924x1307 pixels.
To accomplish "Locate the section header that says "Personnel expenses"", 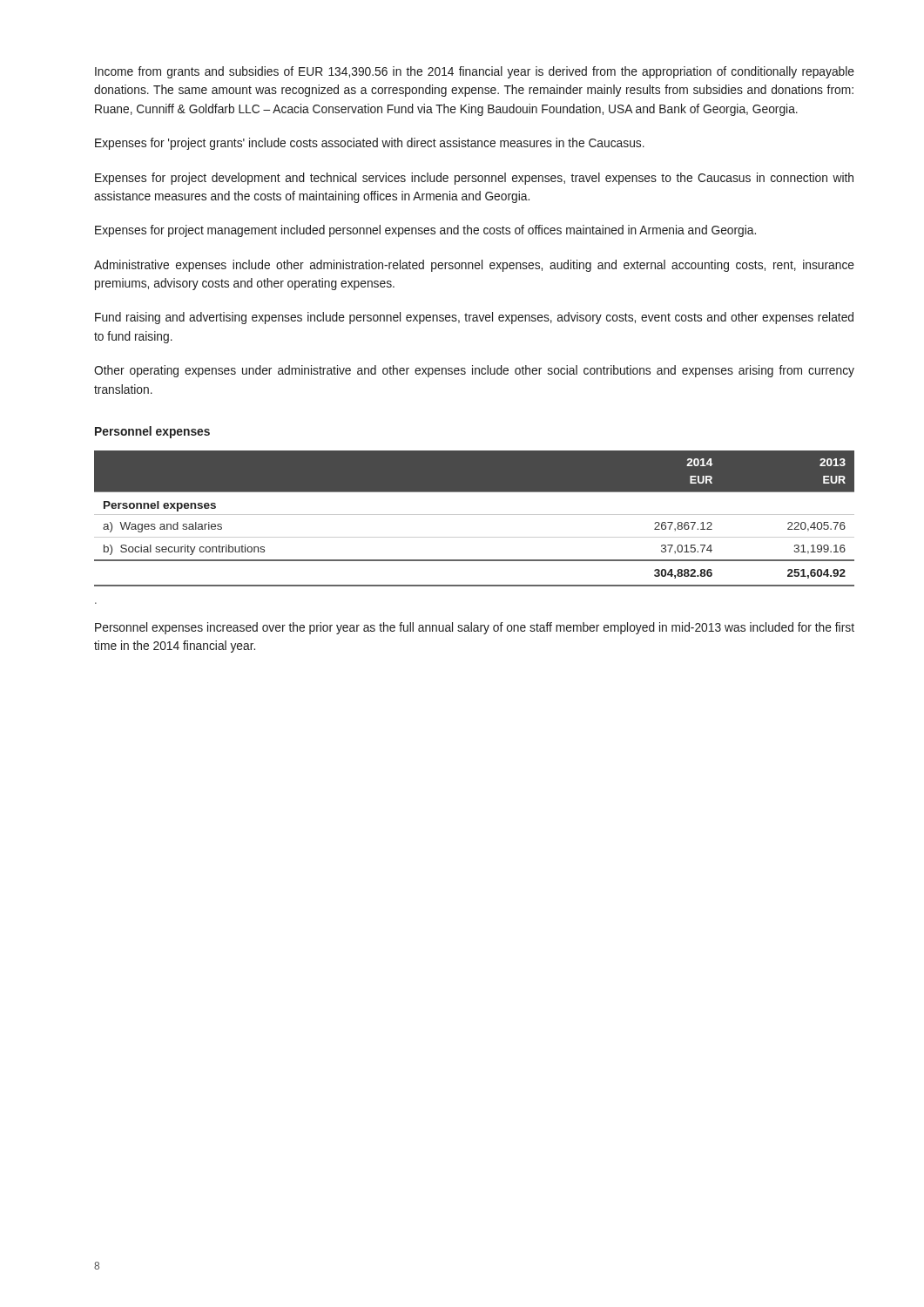I will (x=152, y=432).
